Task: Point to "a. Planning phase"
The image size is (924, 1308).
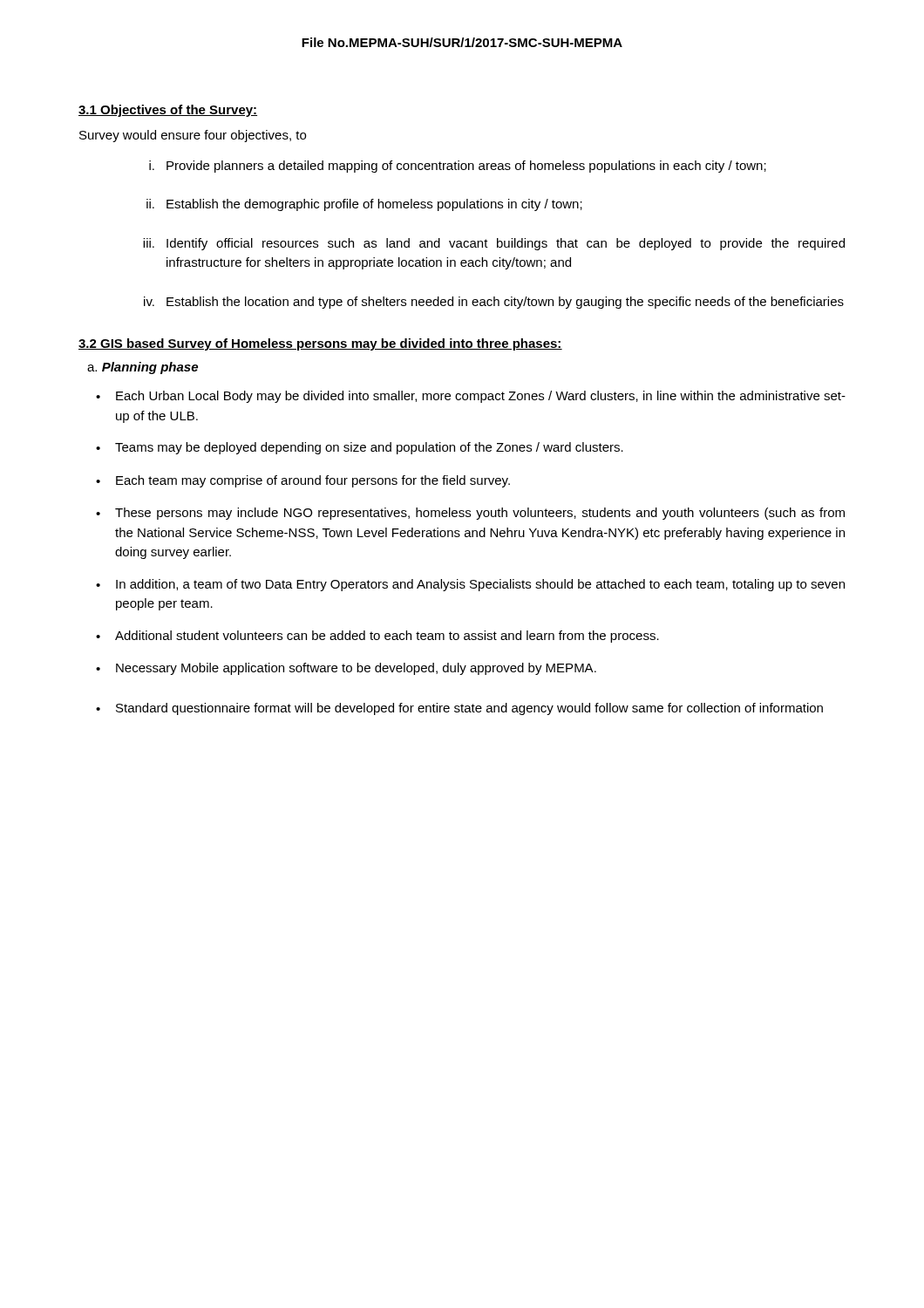Action: point(143,367)
